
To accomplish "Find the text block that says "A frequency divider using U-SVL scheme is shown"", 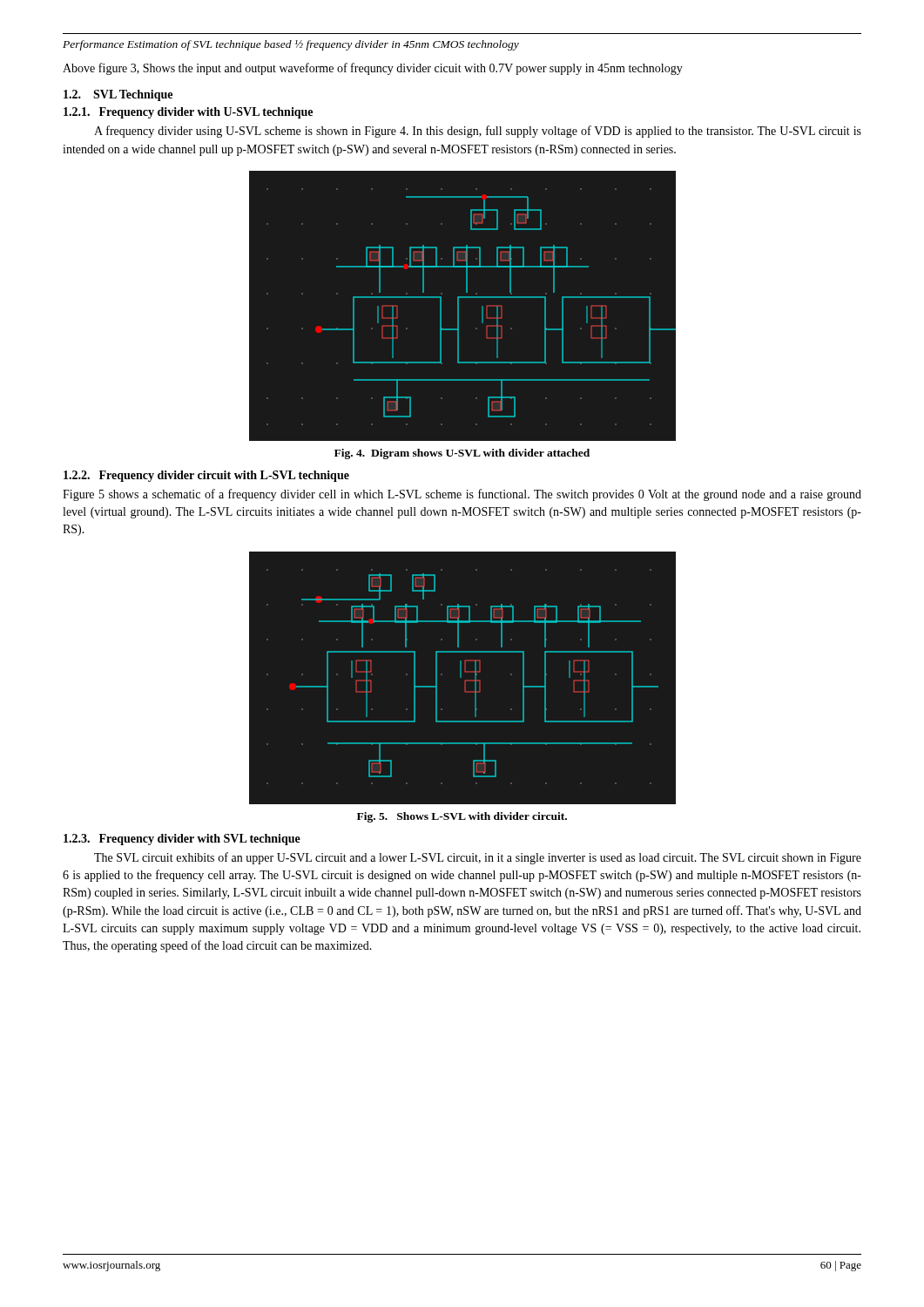I will [x=462, y=140].
